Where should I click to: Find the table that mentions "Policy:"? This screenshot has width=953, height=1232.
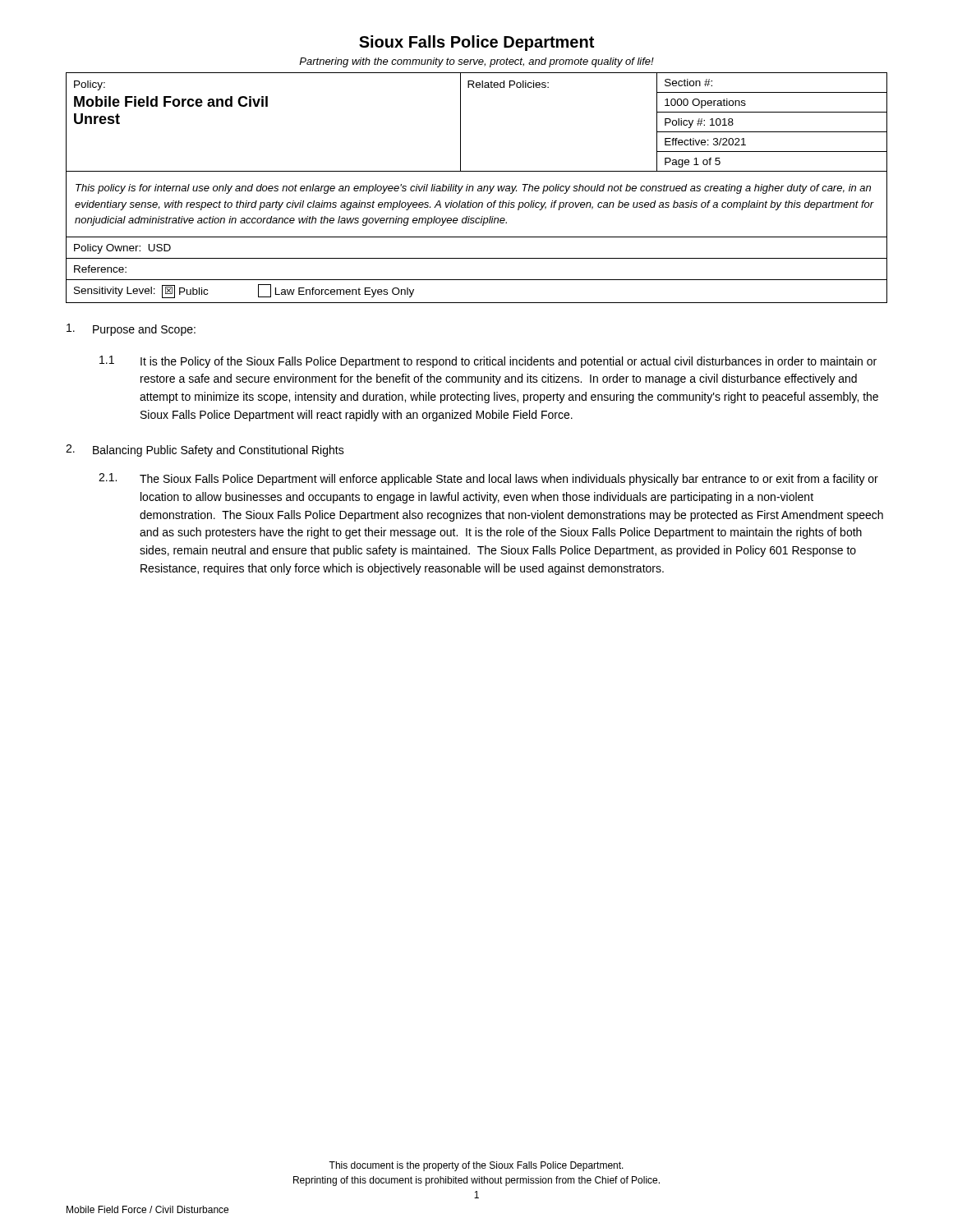[x=476, y=188]
